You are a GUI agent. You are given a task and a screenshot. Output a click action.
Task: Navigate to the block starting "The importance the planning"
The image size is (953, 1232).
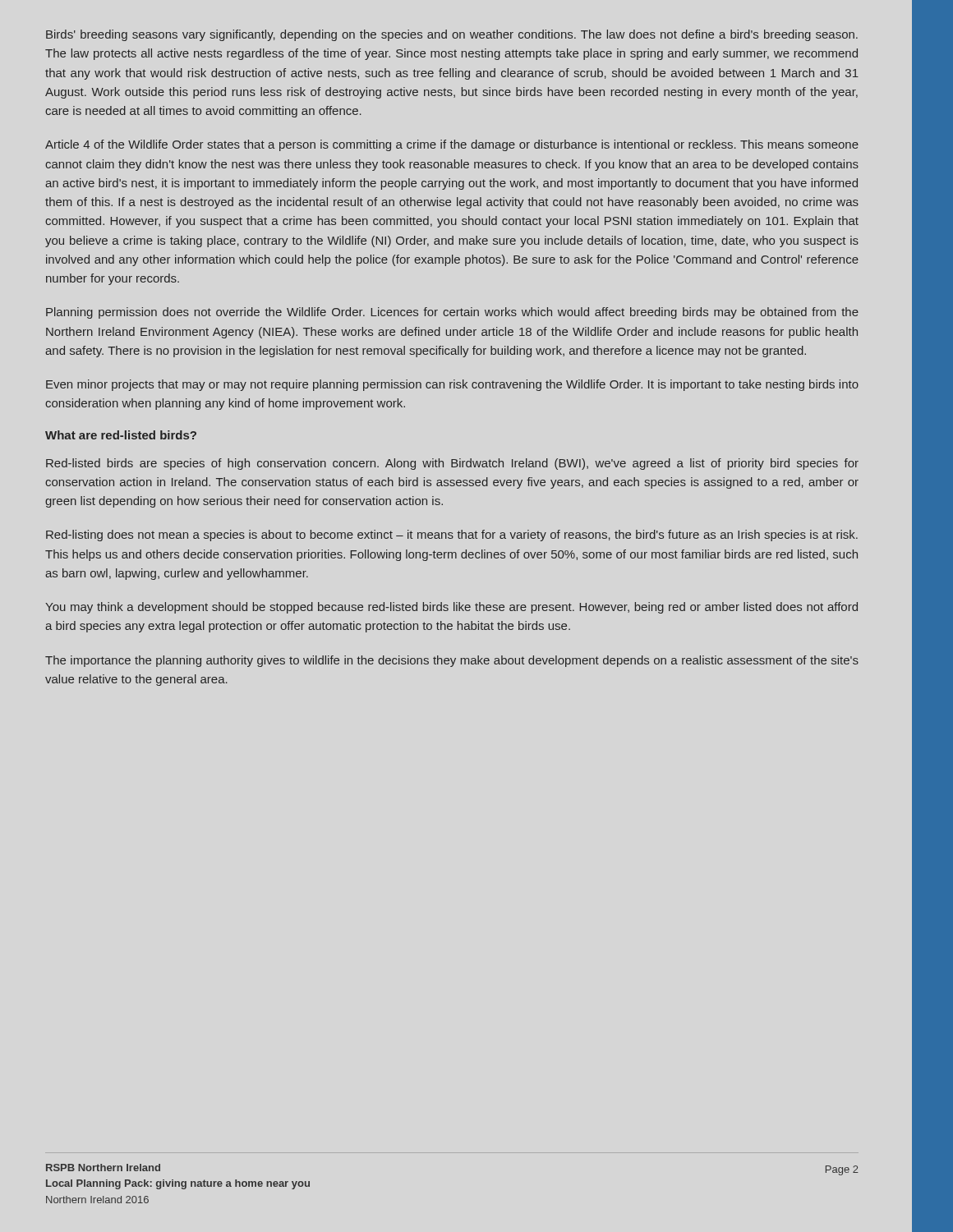pyautogui.click(x=452, y=669)
